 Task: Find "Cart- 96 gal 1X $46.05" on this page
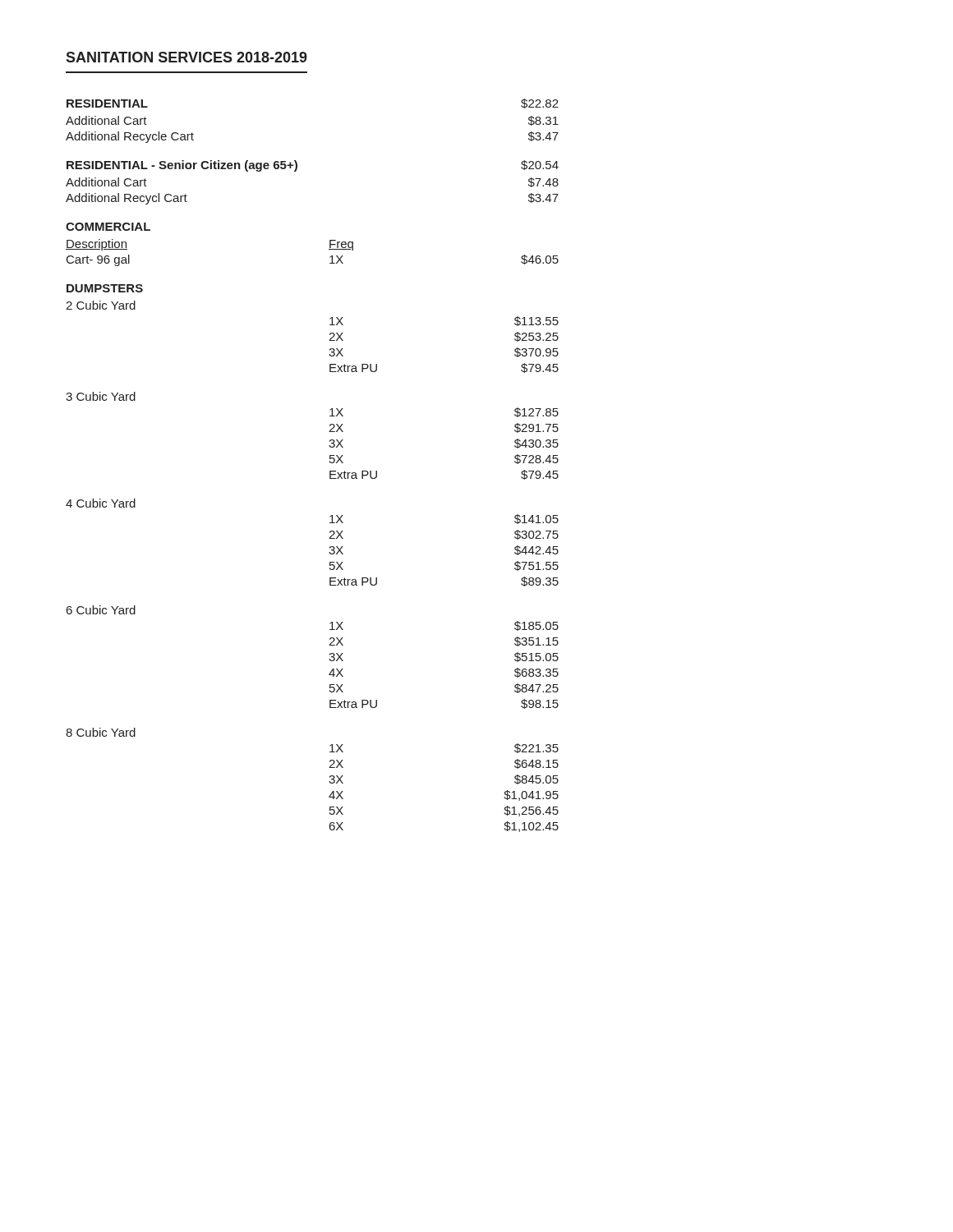click(100, 260)
